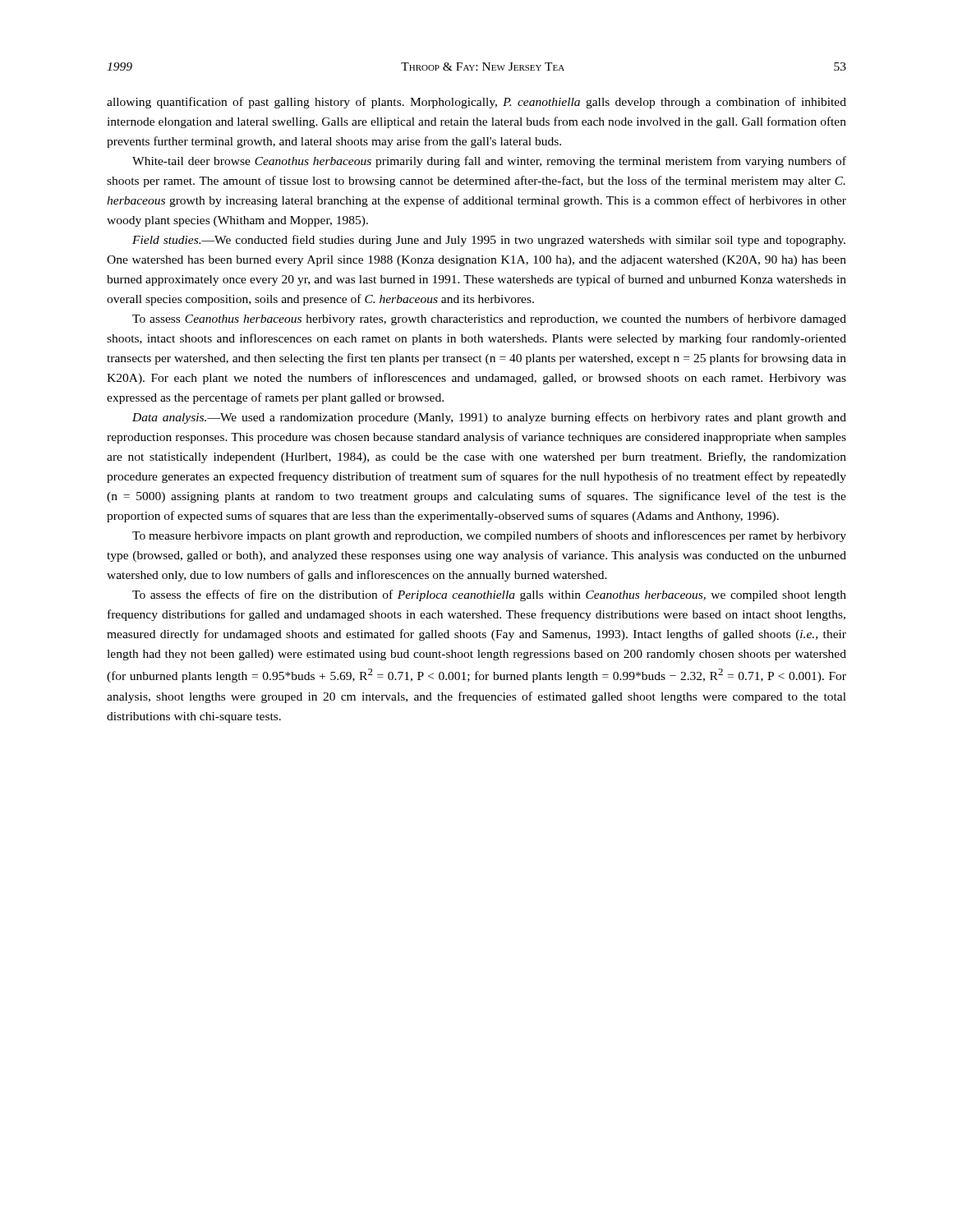Find the block on this page that starts "allowing quantification of past galling history"
This screenshot has width=953, height=1232.
tap(476, 122)
